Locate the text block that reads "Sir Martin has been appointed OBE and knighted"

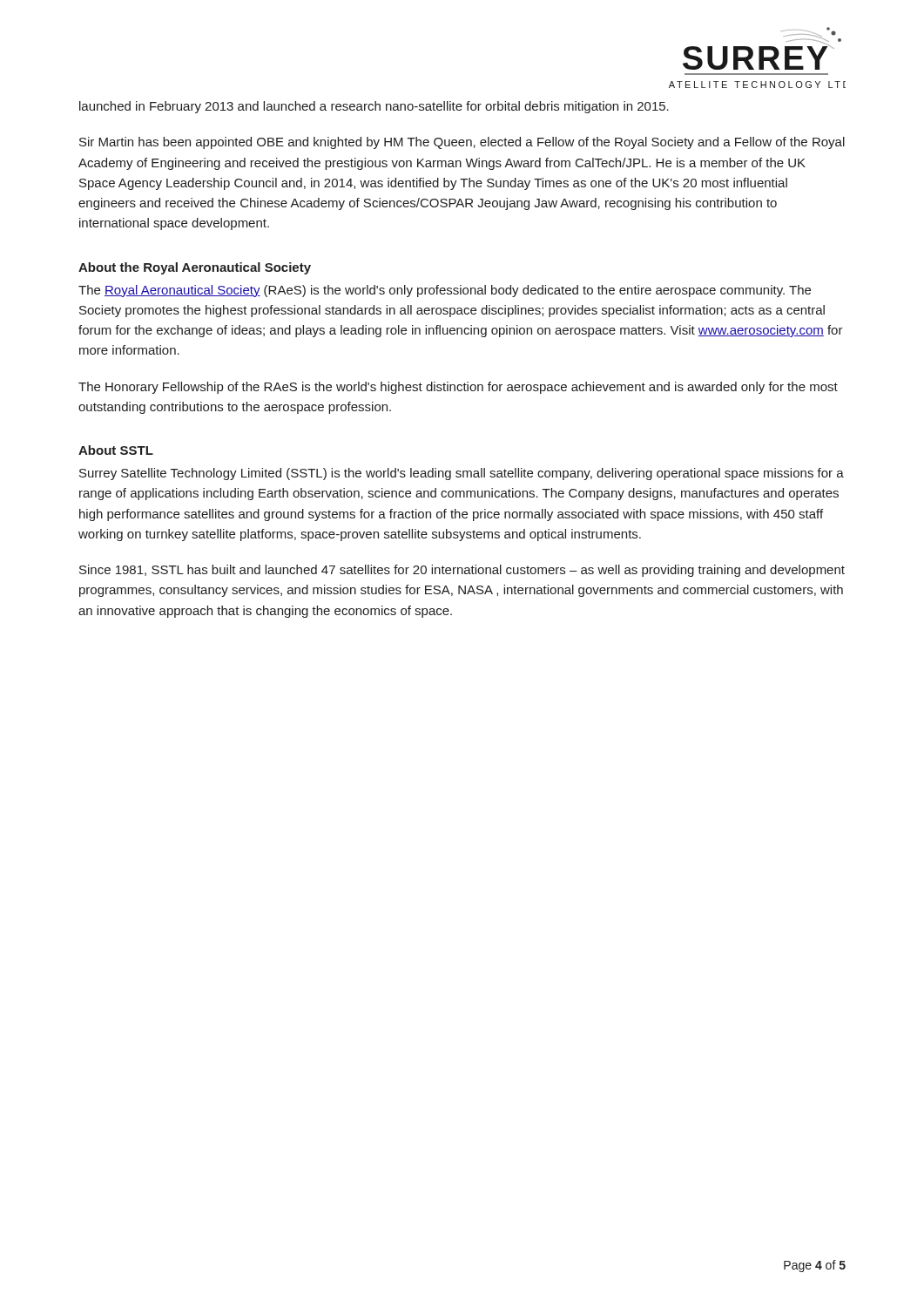click(462, 182)
